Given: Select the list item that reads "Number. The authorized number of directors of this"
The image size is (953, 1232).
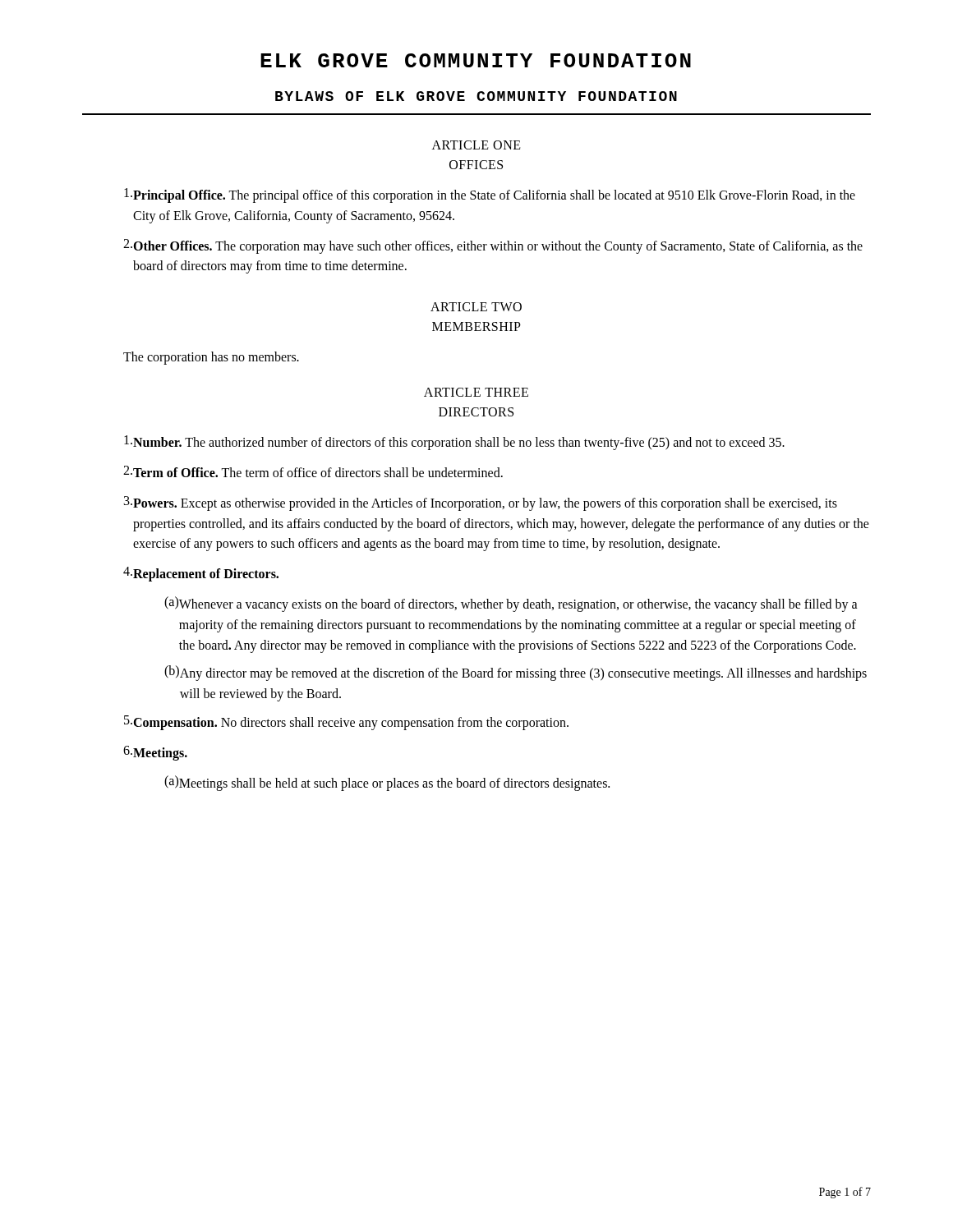Looking at the screenshot, I should click(476, 443).
